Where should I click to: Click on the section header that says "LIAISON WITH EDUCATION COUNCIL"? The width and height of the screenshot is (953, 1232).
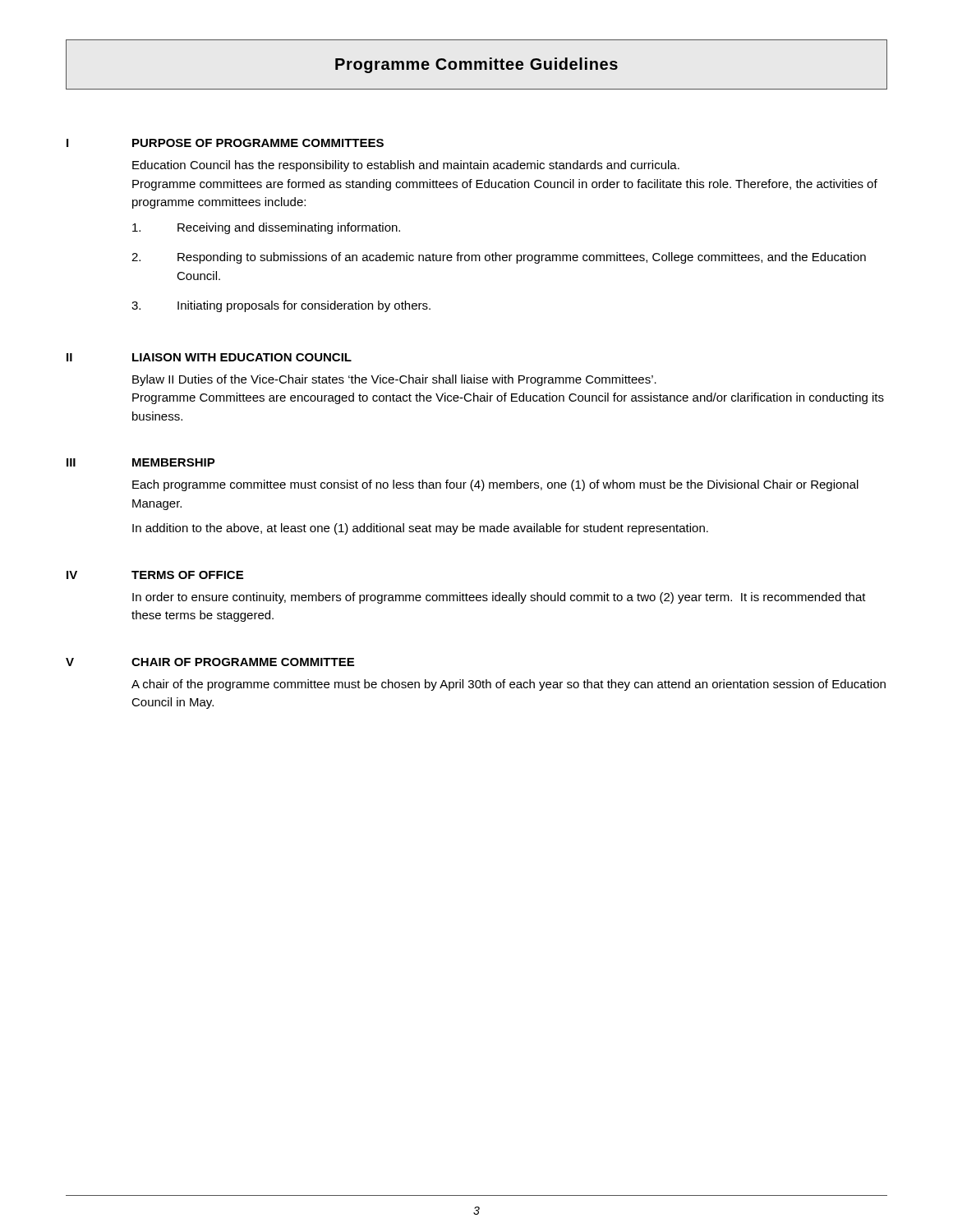pyautogui.click(x=242, y=356)
